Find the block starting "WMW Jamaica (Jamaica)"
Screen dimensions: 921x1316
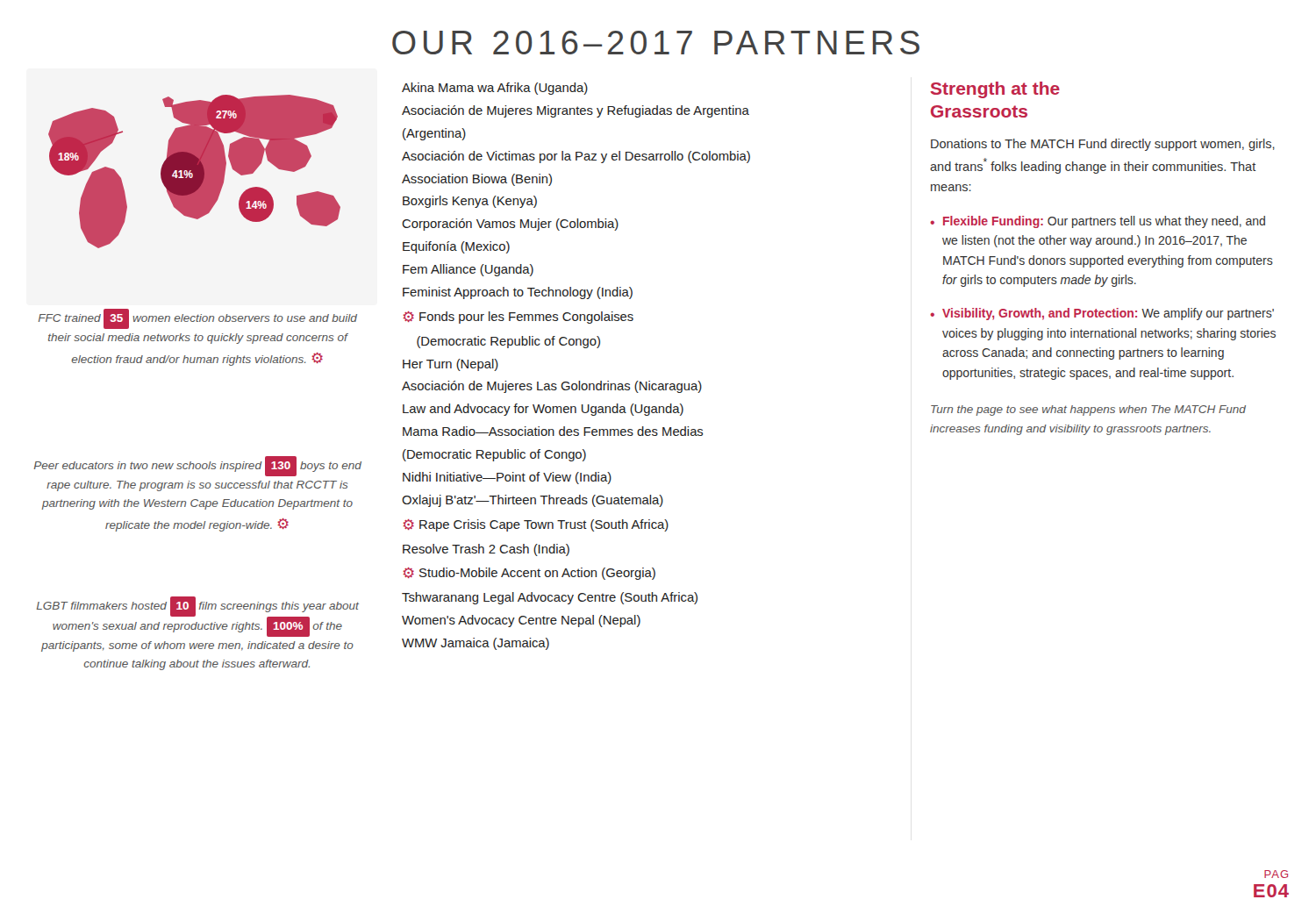pyautogui.click(x=476, y=643)
